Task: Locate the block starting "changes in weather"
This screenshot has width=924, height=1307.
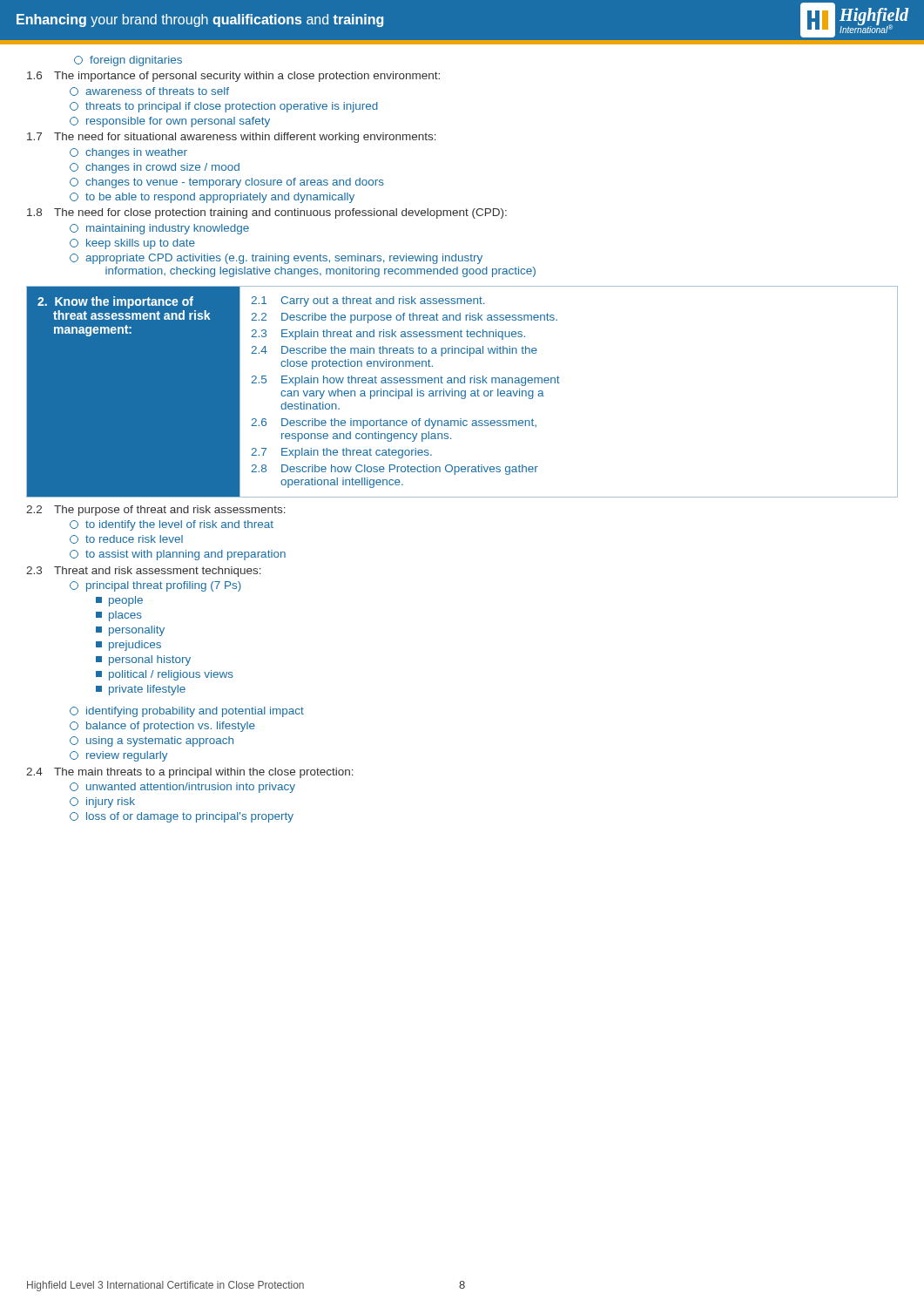Action: pyautogui.click(x=128, y=152)
